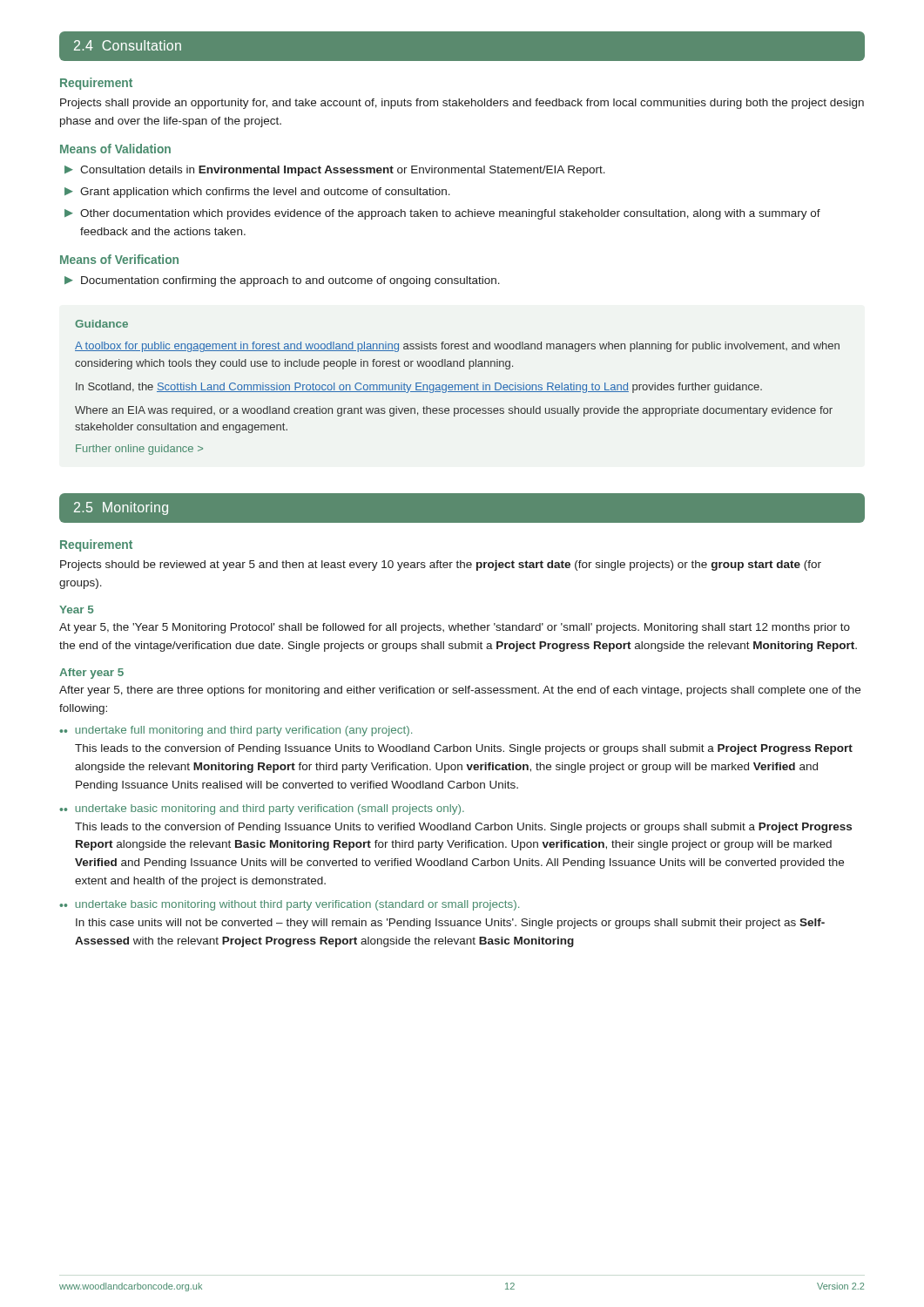924x1307 pixels.
Task: Click the passage that begins "After year 5, there are three options"
Action: click(x=460, y=699)
